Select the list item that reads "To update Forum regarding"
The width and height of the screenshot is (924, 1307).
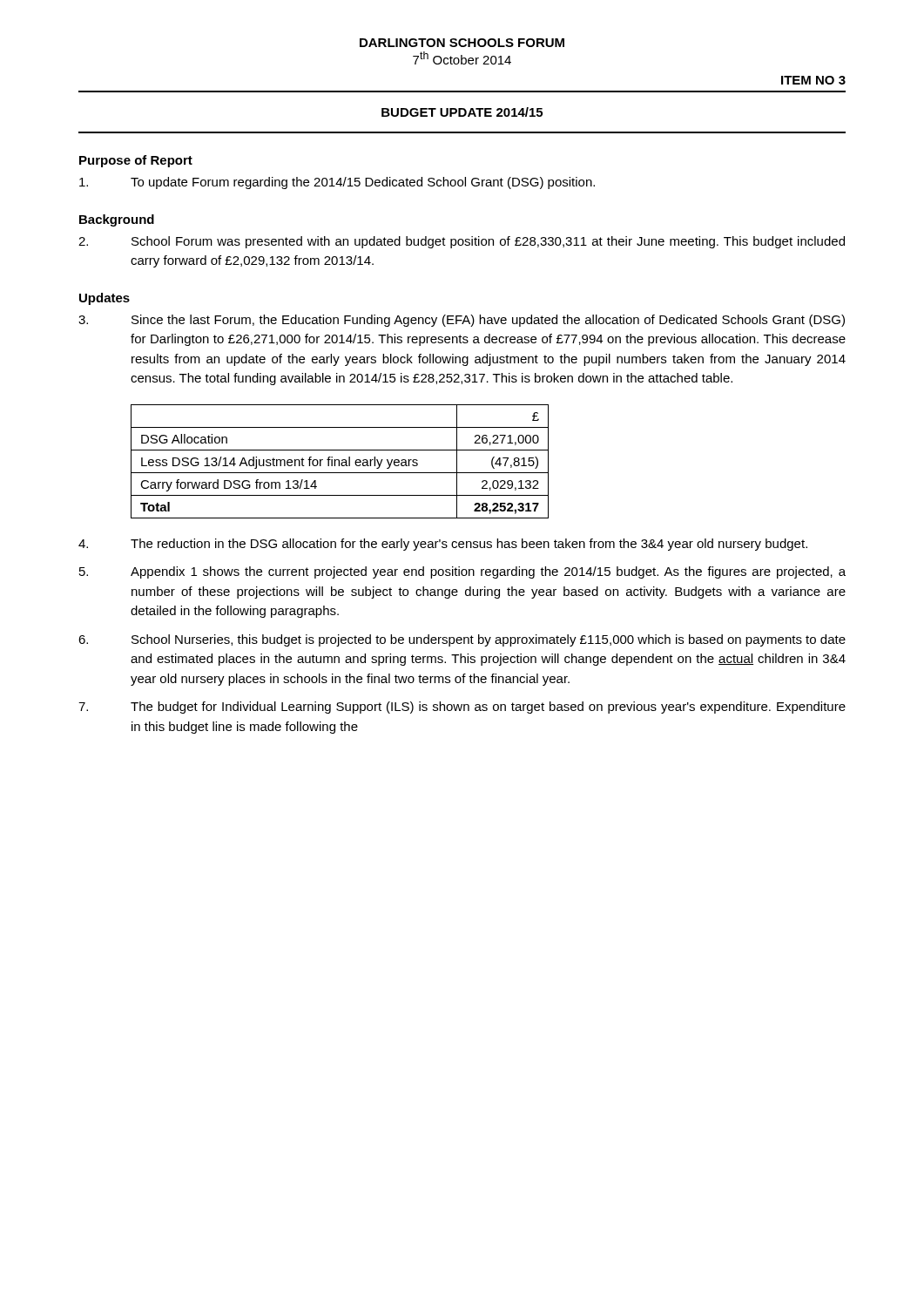[462, 182]
